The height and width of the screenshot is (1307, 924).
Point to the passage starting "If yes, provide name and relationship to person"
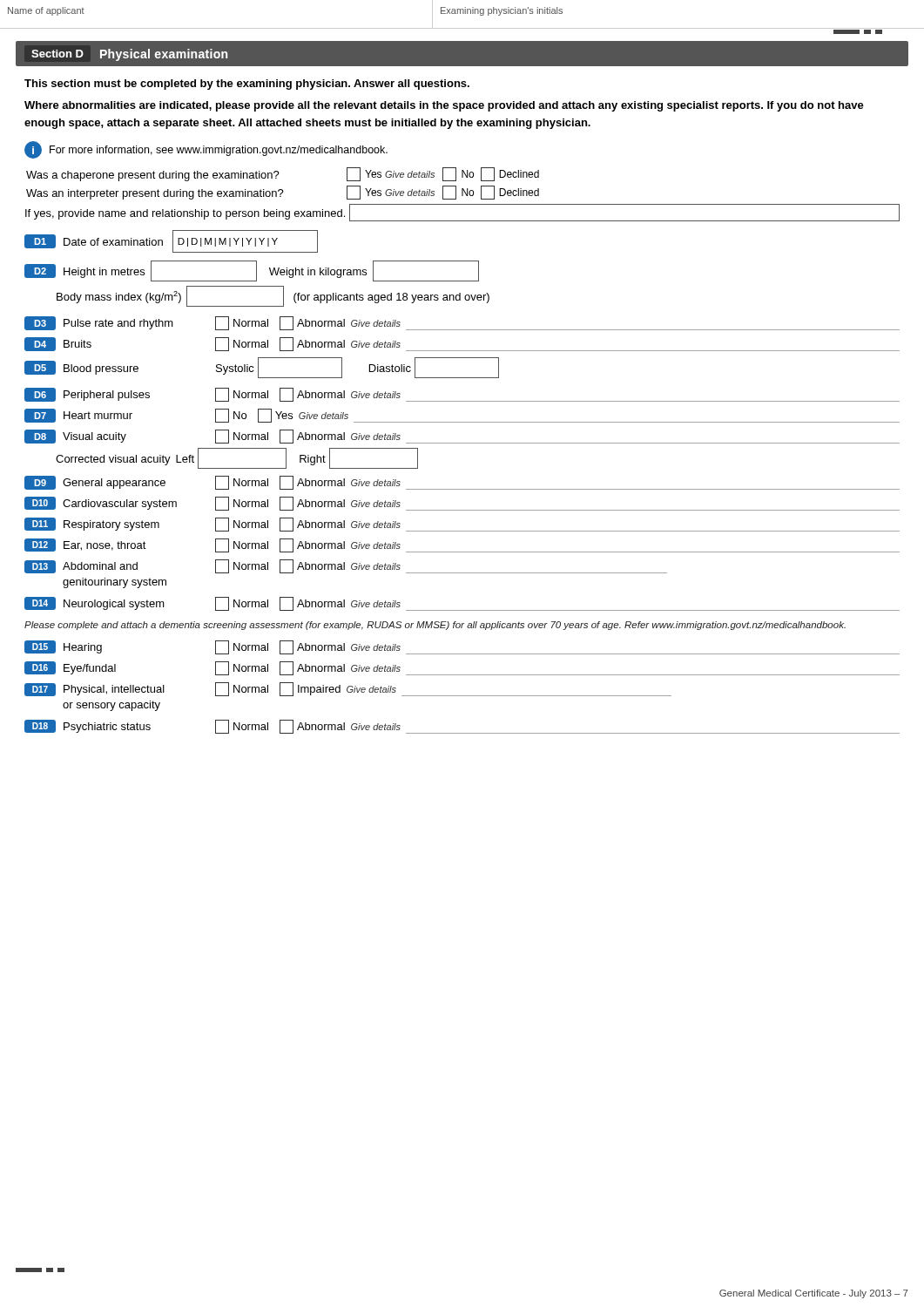click(x=462, y=213)
